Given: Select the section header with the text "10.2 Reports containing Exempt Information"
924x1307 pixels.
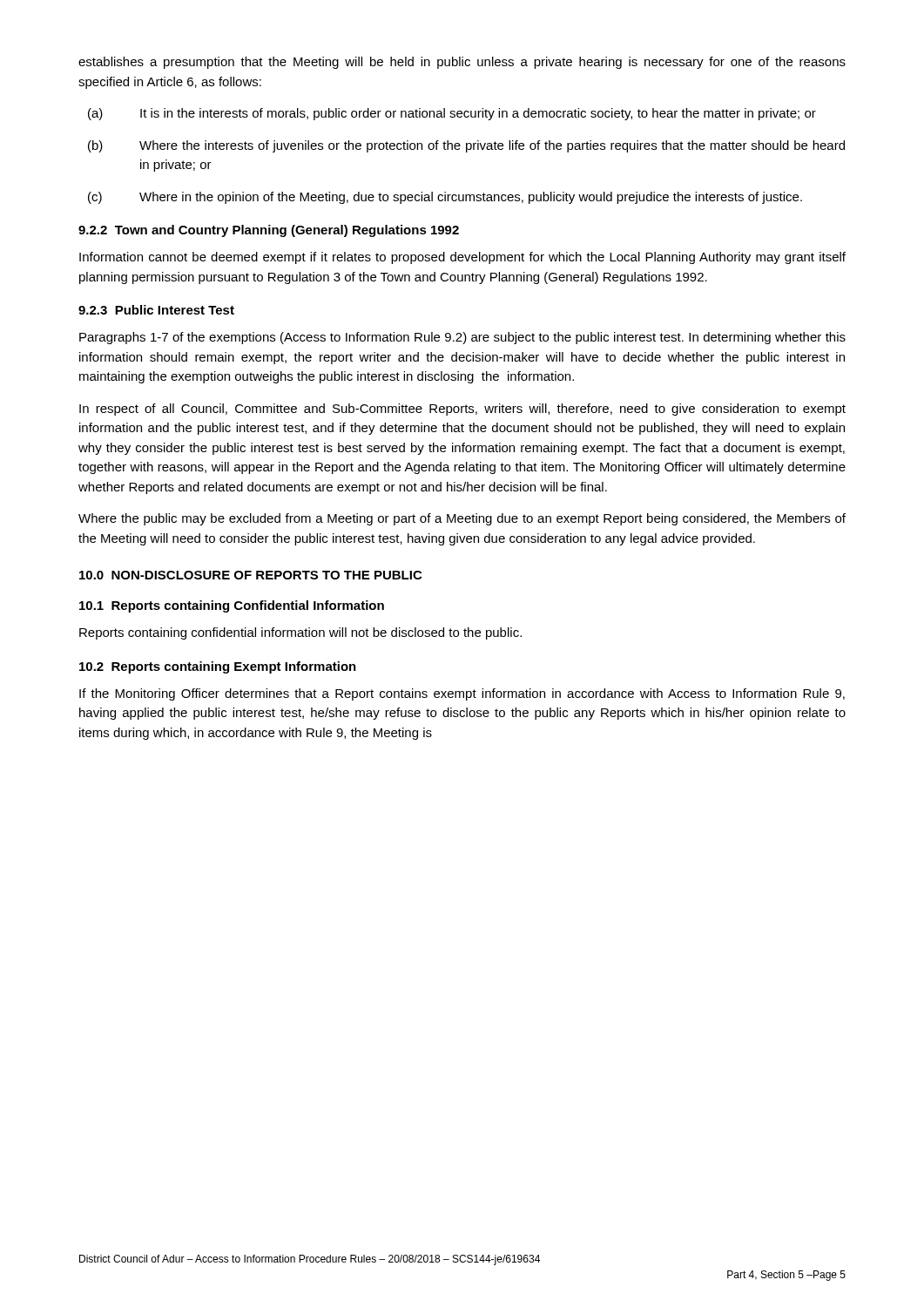Looking at the screenshot, I should [217, 666].
